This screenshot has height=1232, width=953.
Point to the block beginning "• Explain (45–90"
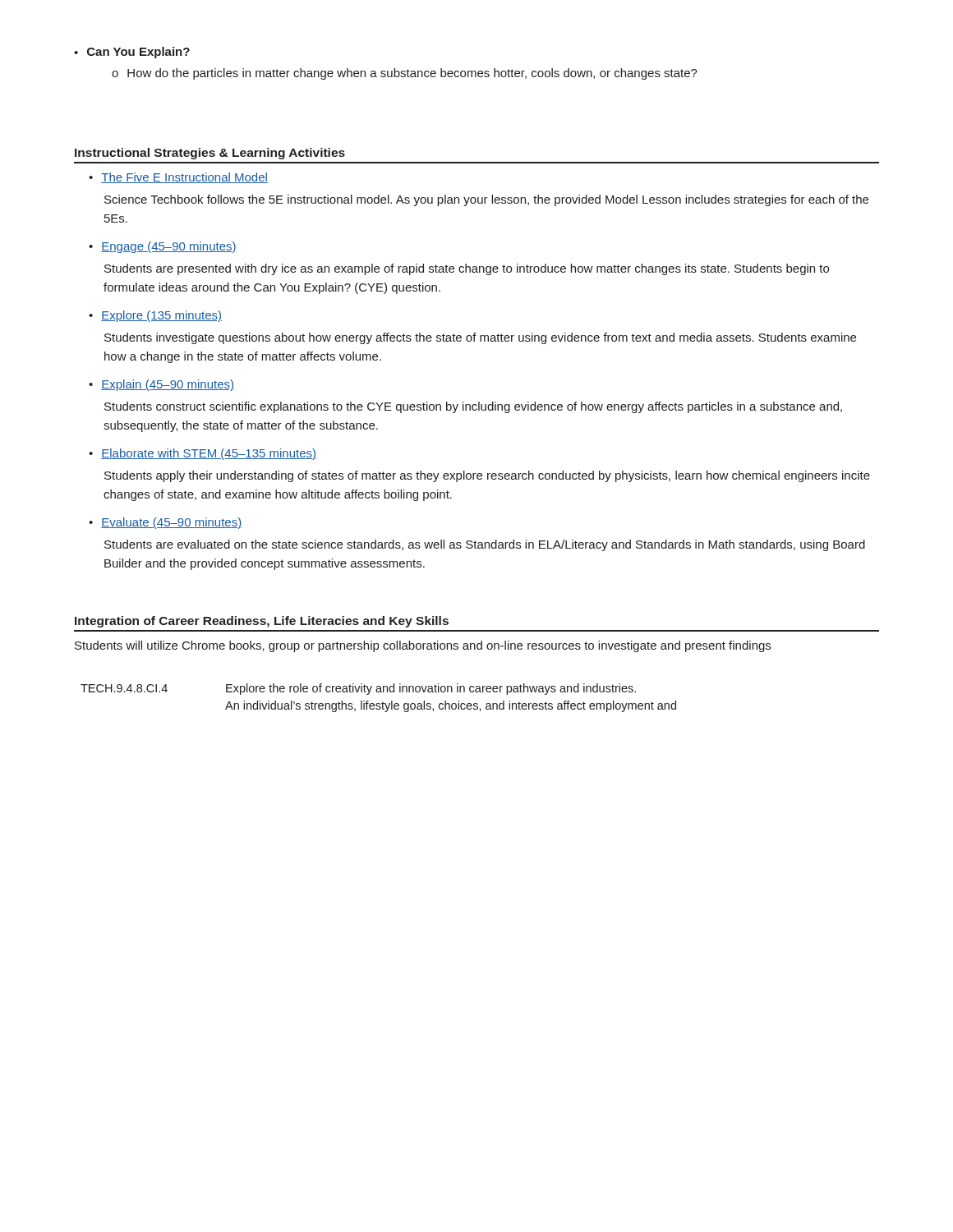pyautogui.click(x=161, y=384)
